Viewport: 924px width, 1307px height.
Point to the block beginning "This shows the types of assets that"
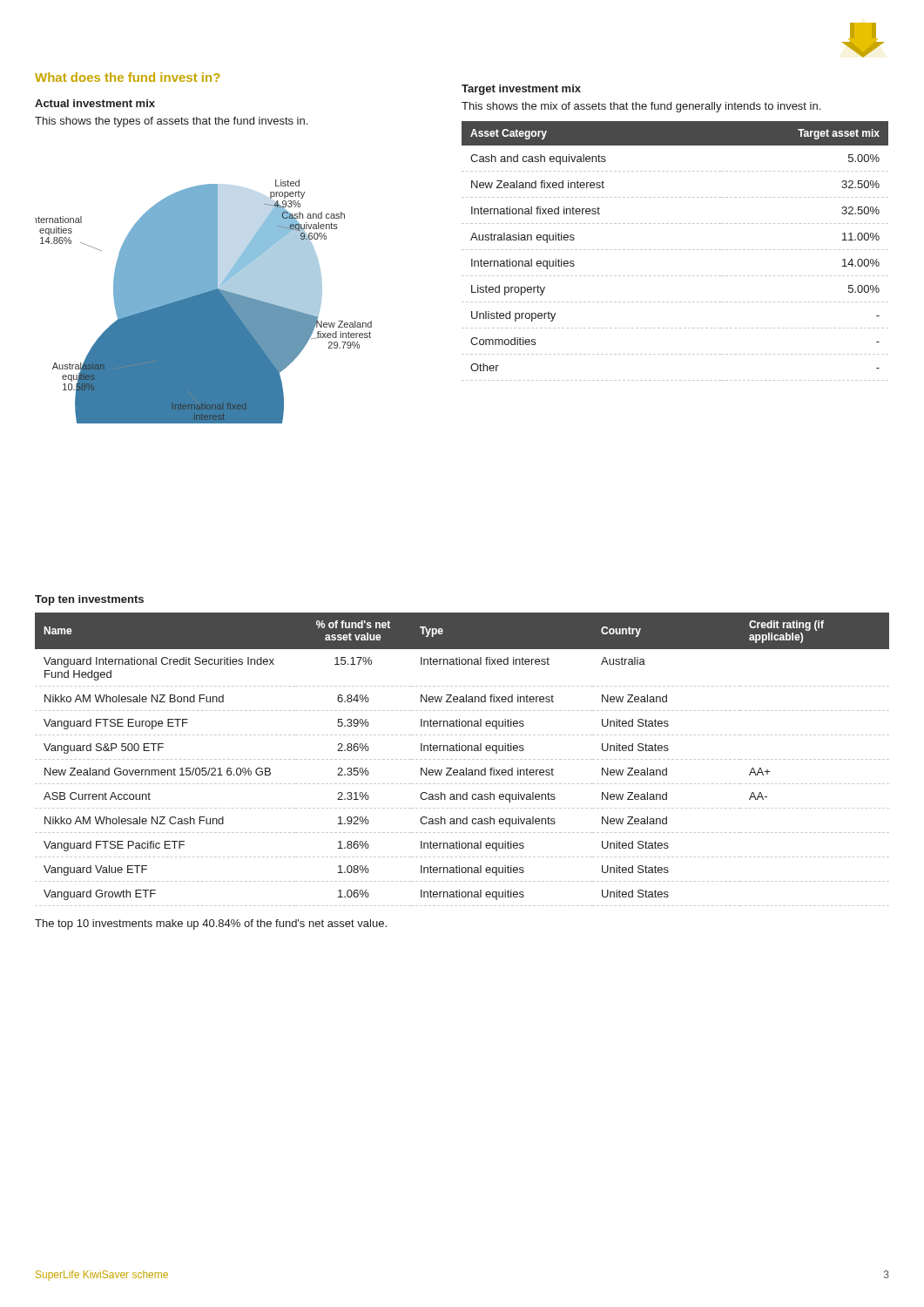pyautogui.click(x=172, y=121)
